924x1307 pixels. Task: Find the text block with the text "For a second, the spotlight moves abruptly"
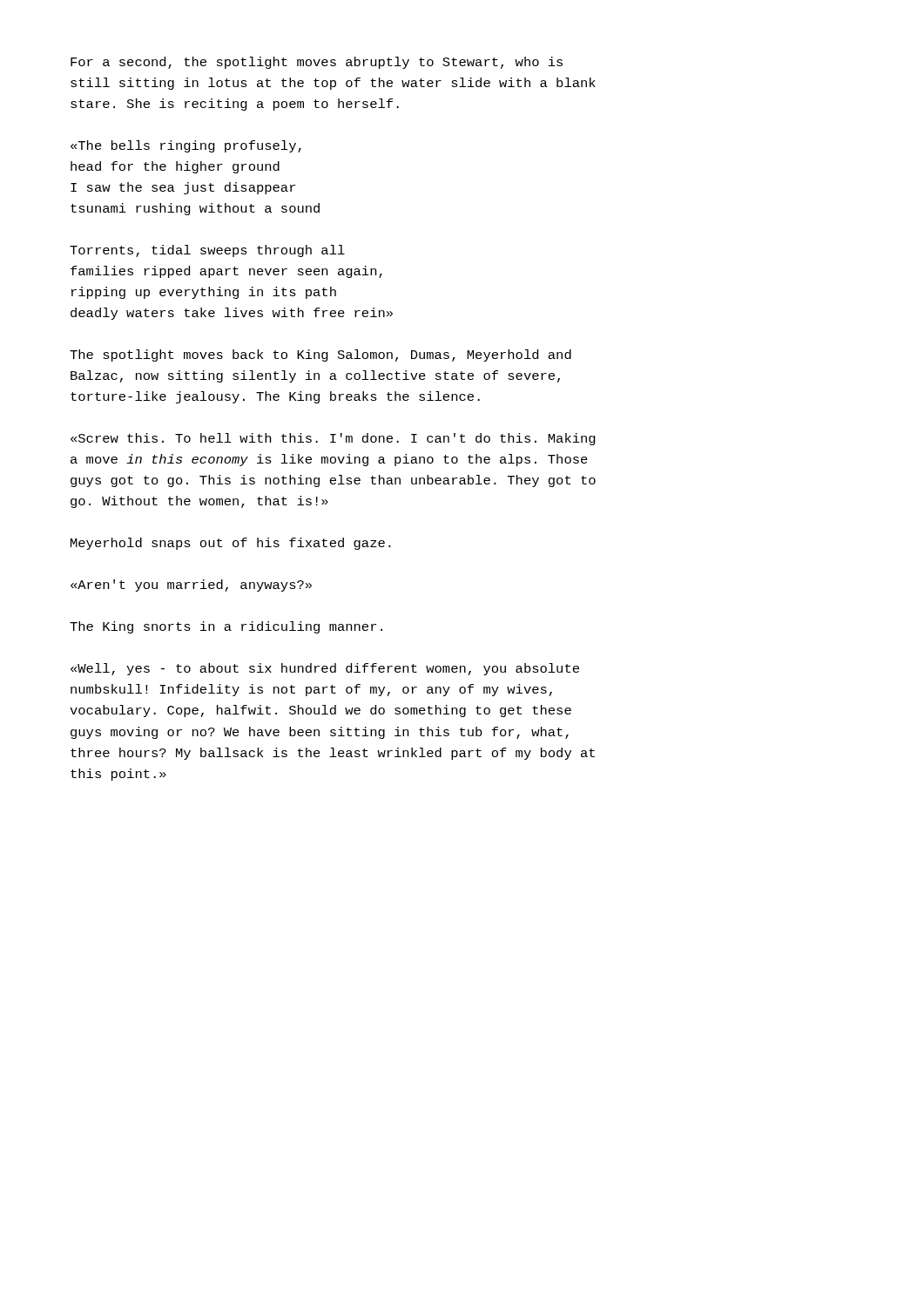click(333, 84)
